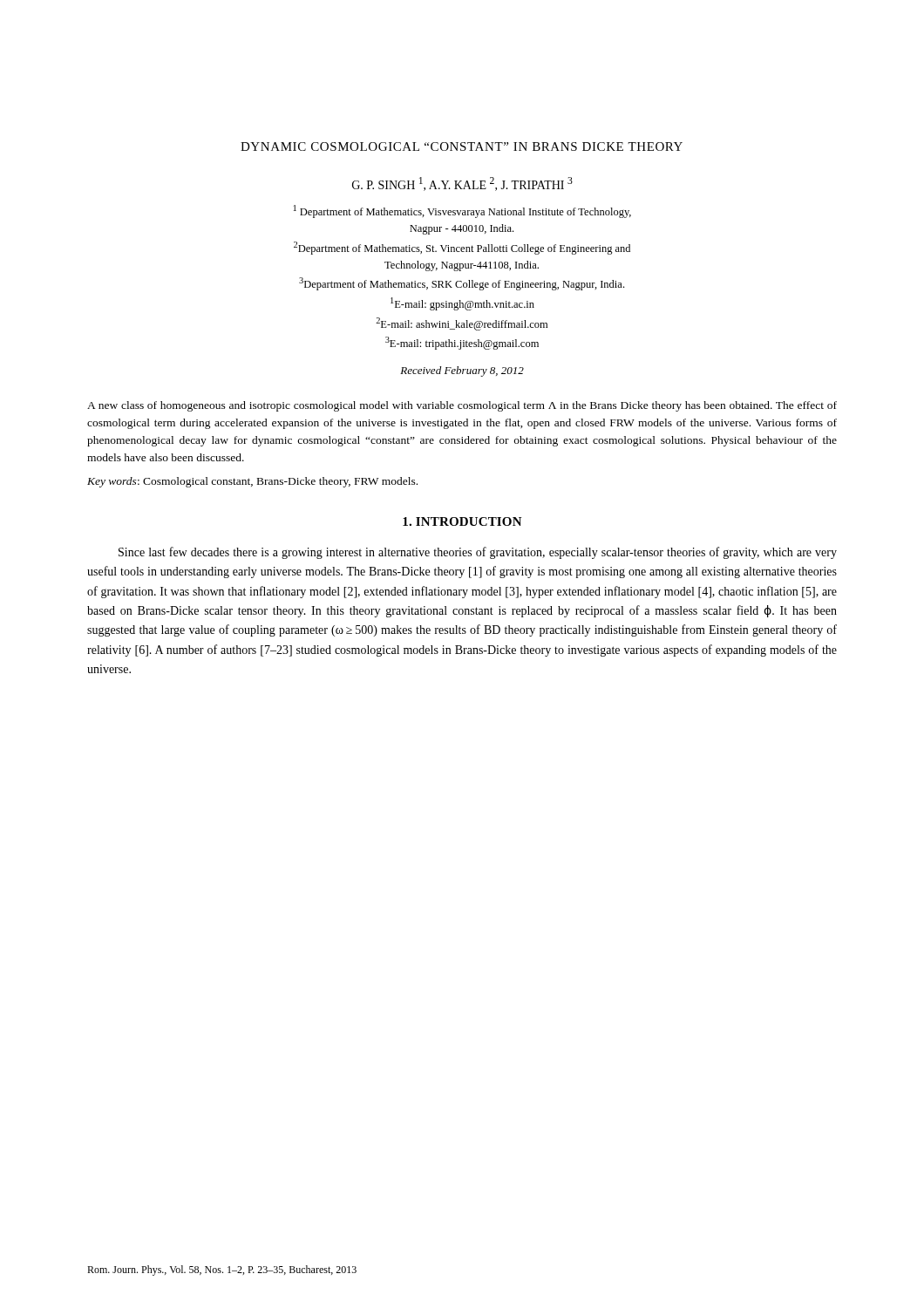Where is the passage that starts "1 Department of Mathematics, Visvesvaraya"?
924x1308 pixels.
coord(462,276)
